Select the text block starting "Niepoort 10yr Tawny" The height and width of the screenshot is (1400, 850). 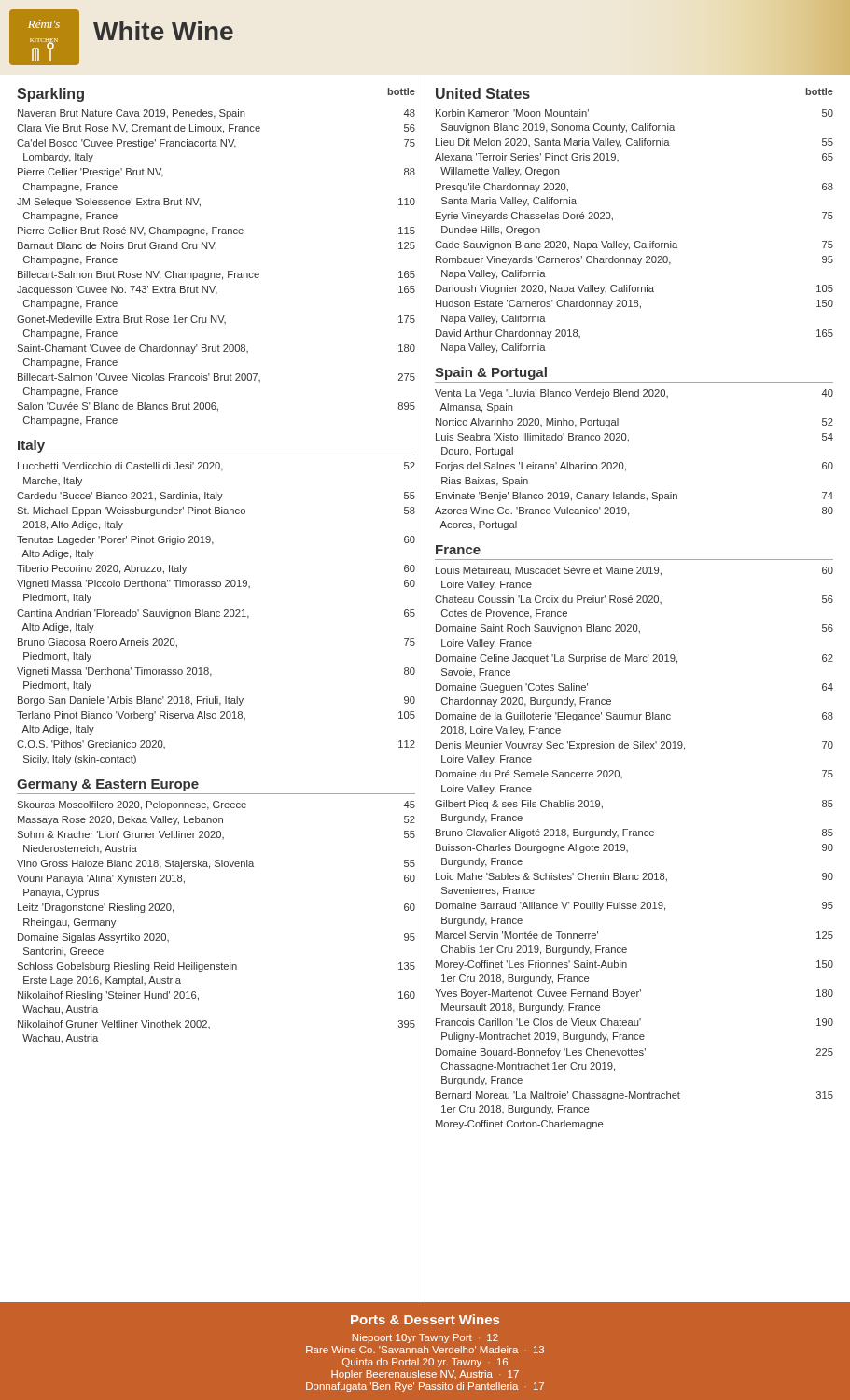425,1337
